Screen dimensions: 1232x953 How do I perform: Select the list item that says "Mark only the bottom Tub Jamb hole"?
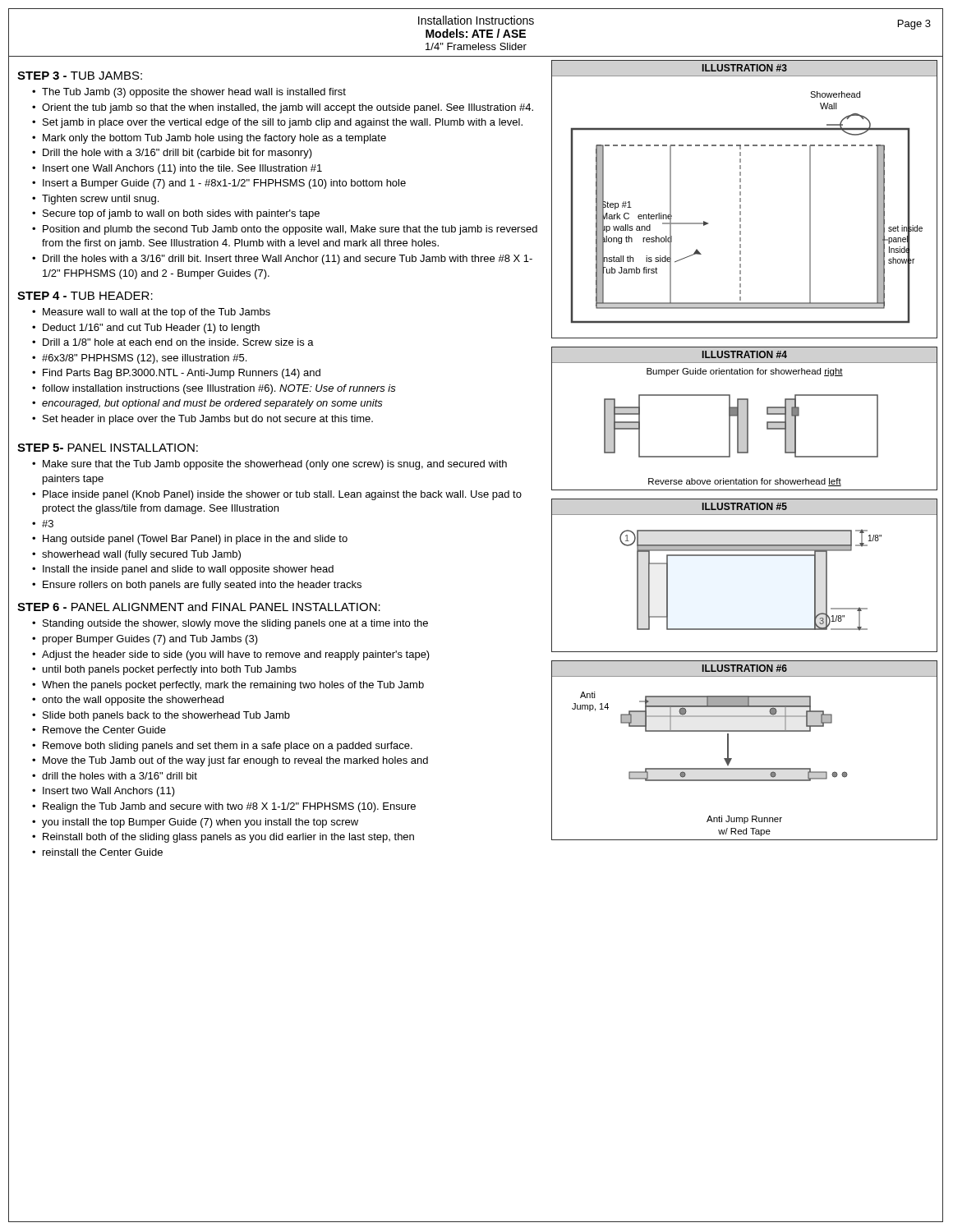point(214,137)
